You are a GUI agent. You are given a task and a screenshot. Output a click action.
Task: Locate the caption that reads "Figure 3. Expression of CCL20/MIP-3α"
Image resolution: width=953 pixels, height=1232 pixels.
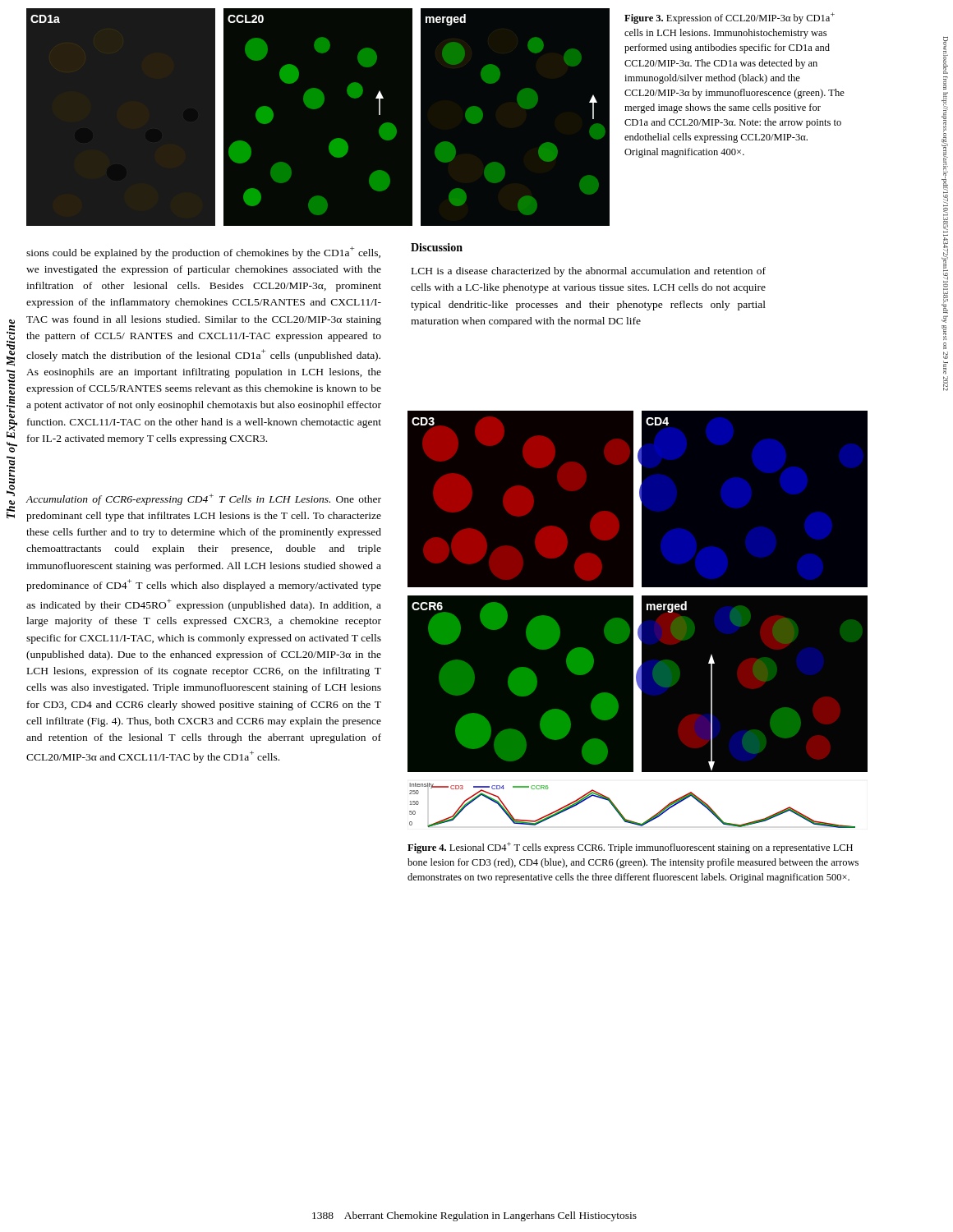tap(734, 84)
